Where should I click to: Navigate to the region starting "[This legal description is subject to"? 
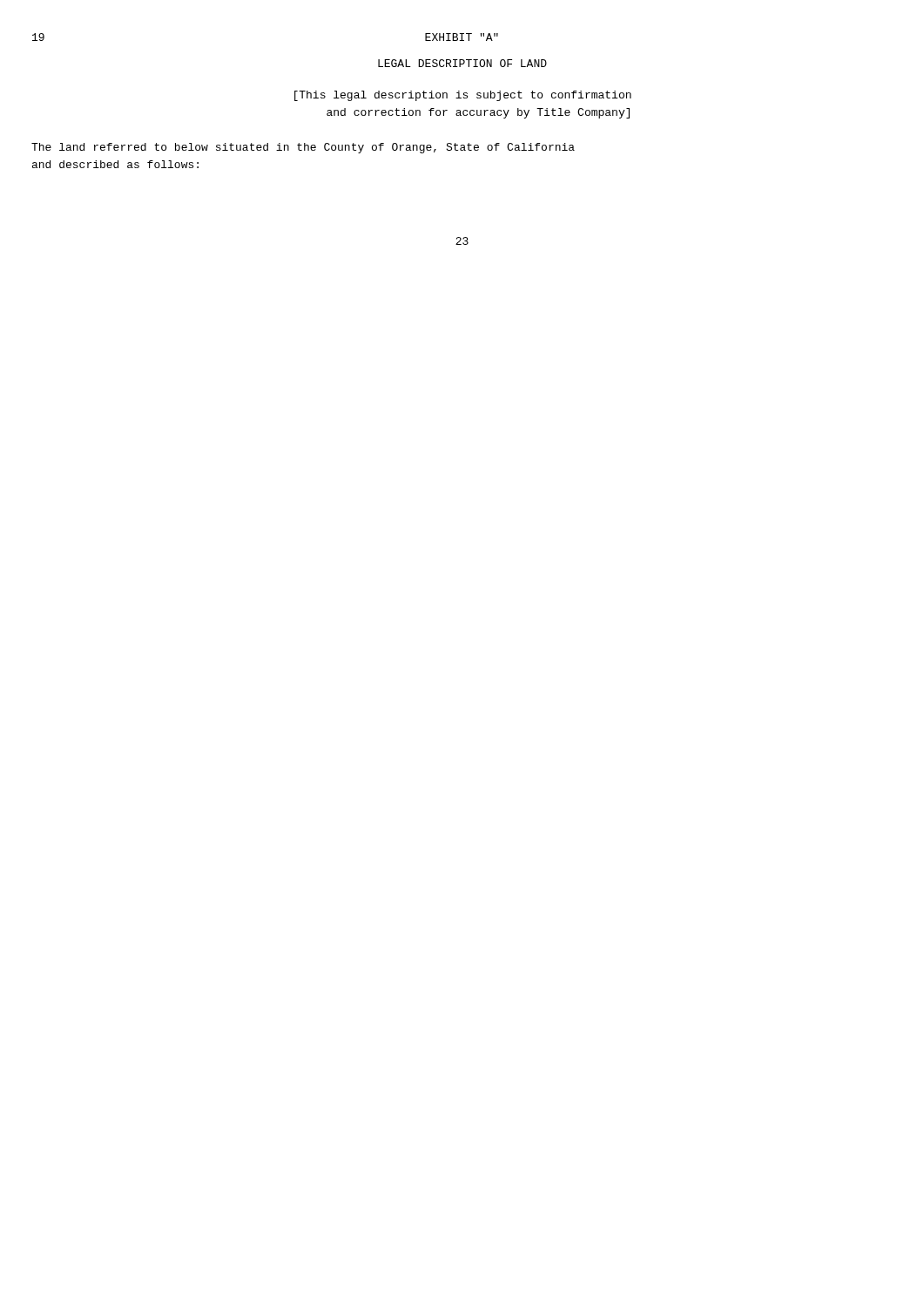click(462, 104)
